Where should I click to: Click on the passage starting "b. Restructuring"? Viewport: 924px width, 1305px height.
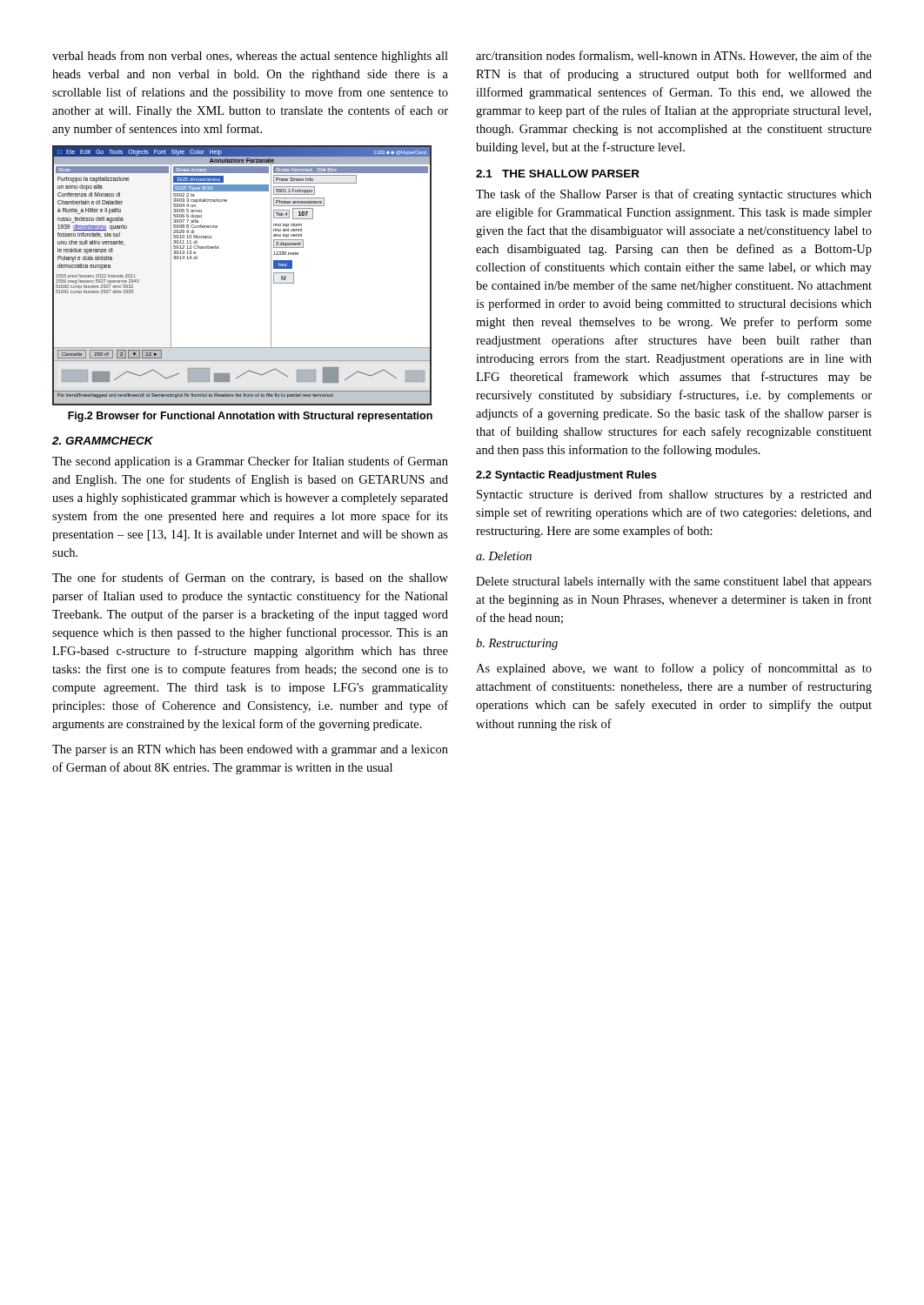click(517, 644)
